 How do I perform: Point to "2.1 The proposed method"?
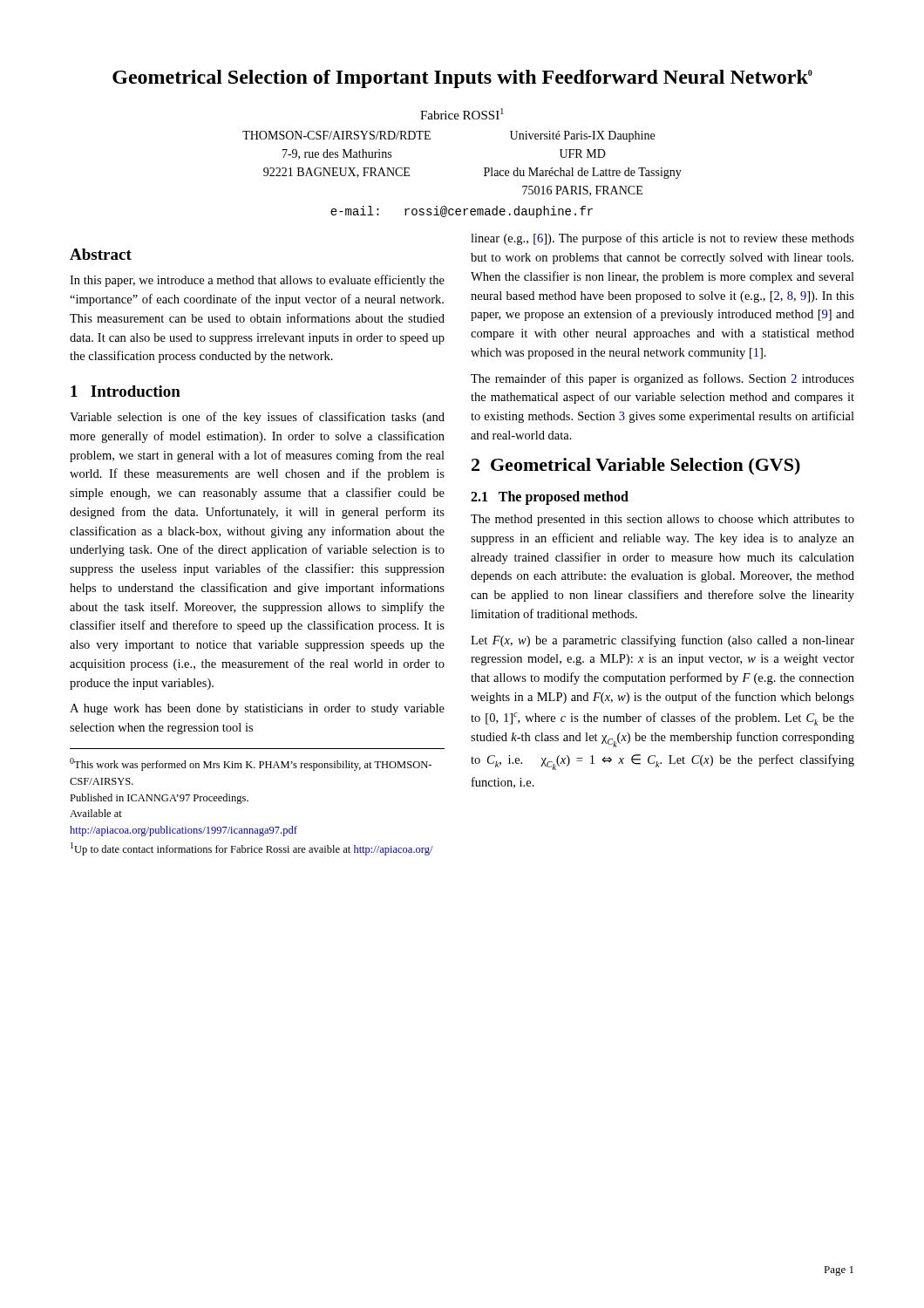pos(550,497)
